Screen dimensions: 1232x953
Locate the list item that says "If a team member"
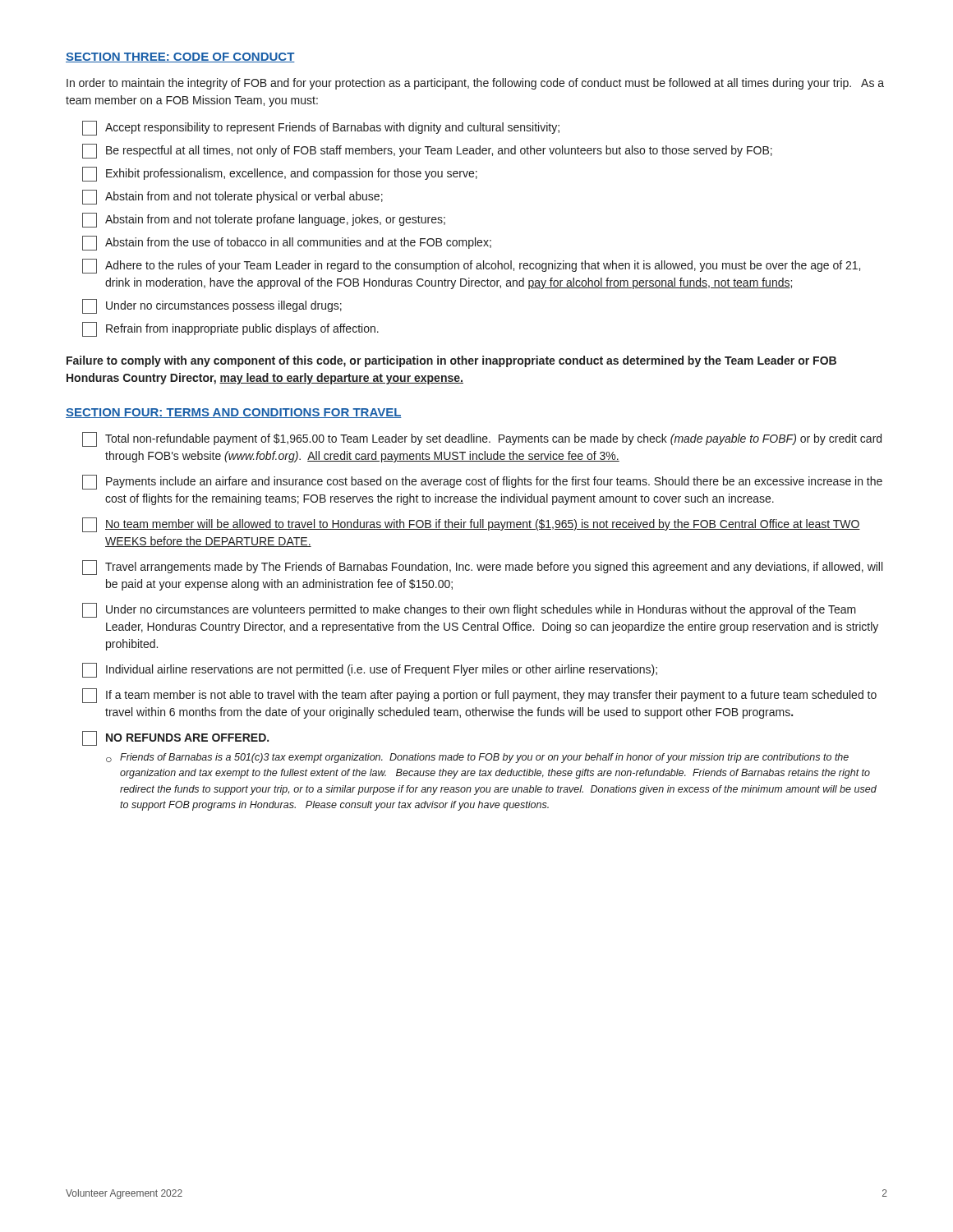[x=485, y=704]
